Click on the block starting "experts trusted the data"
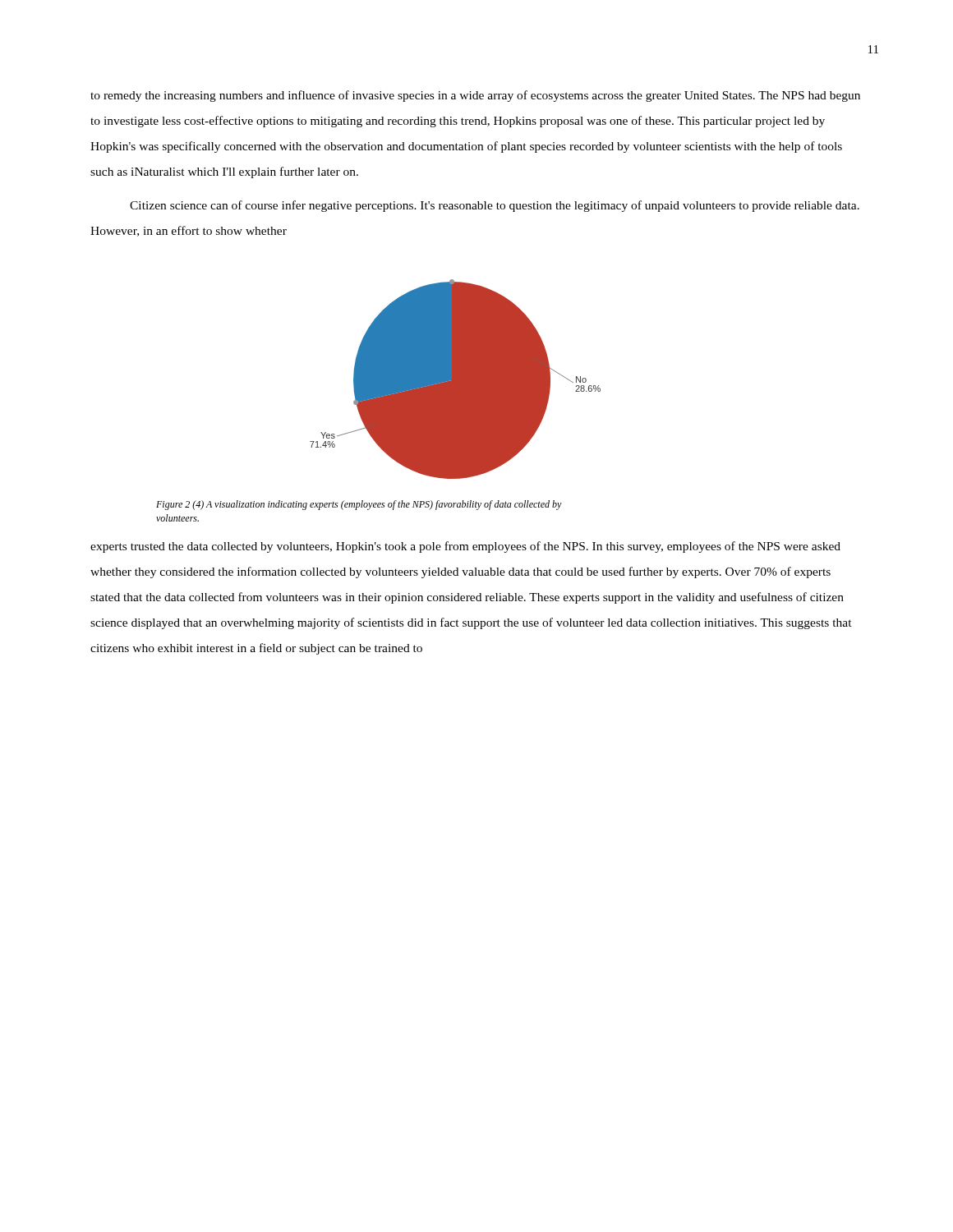This screenshot has width=953, height=1232. tap(471, 597)
